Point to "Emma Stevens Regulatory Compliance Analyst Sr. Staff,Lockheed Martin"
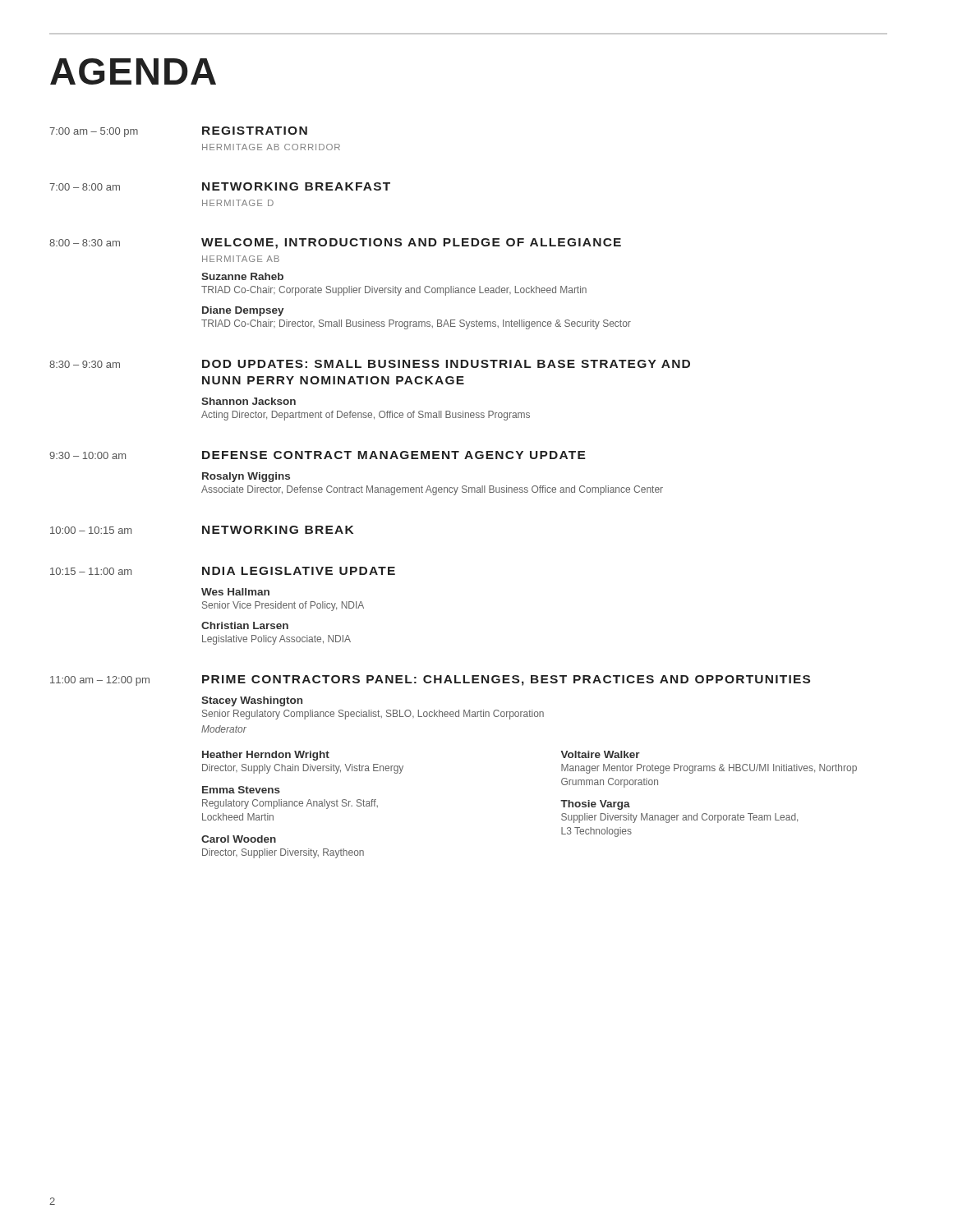The image size is (953, 1232). 365,804
